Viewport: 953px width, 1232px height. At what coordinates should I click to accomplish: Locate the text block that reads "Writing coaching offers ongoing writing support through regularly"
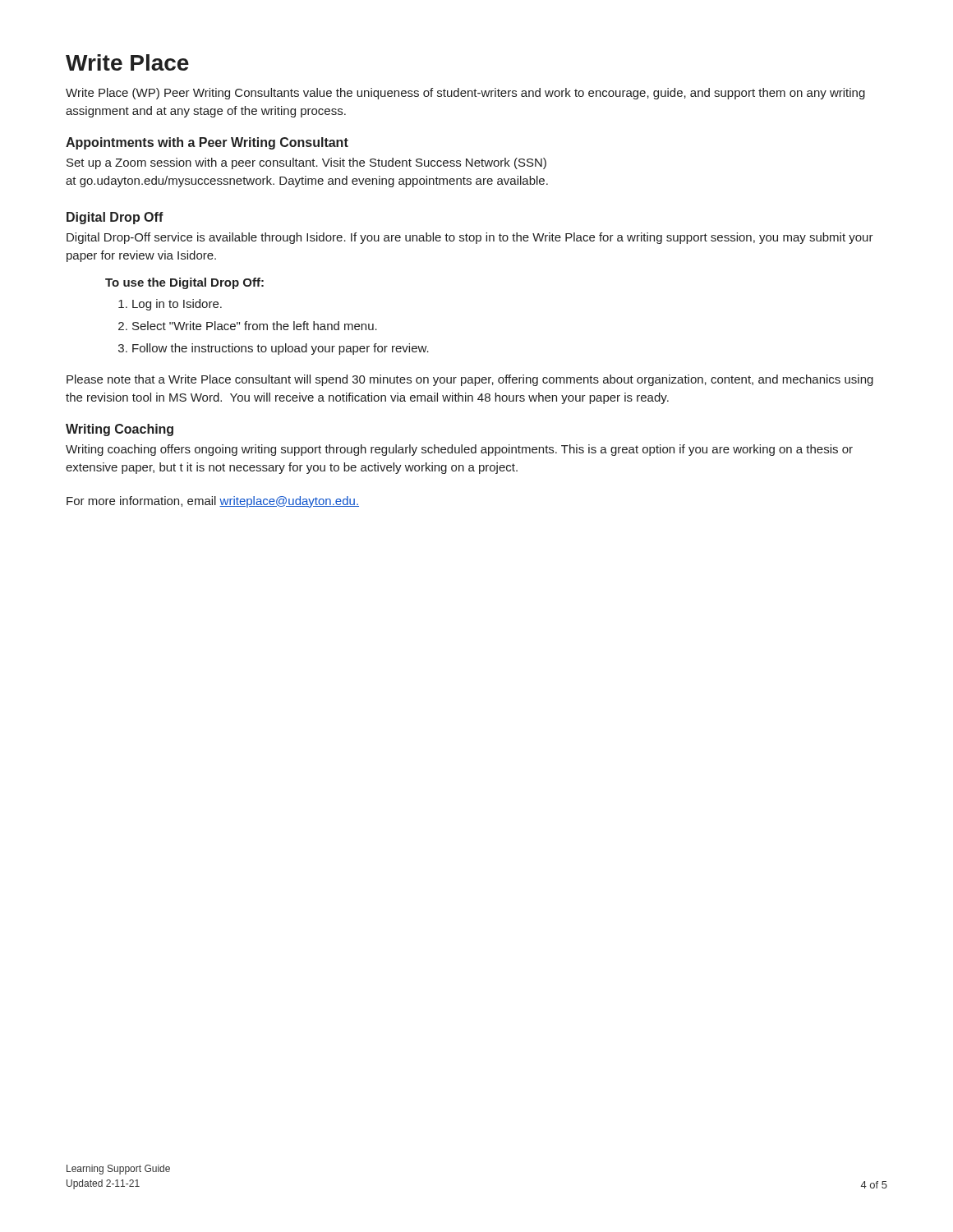pos(476,458)
